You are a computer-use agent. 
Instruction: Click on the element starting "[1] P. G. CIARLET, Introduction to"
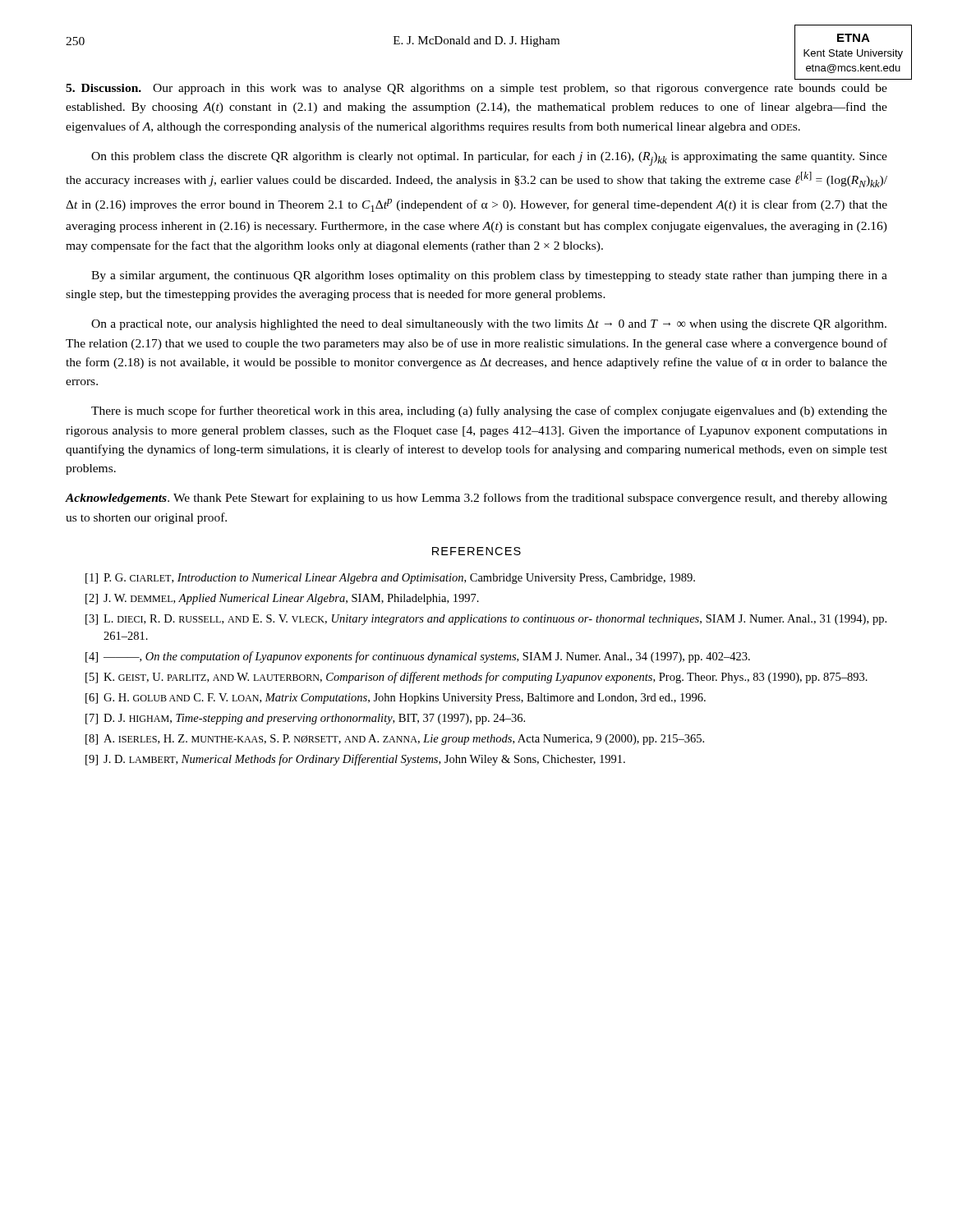pos(476,578)
